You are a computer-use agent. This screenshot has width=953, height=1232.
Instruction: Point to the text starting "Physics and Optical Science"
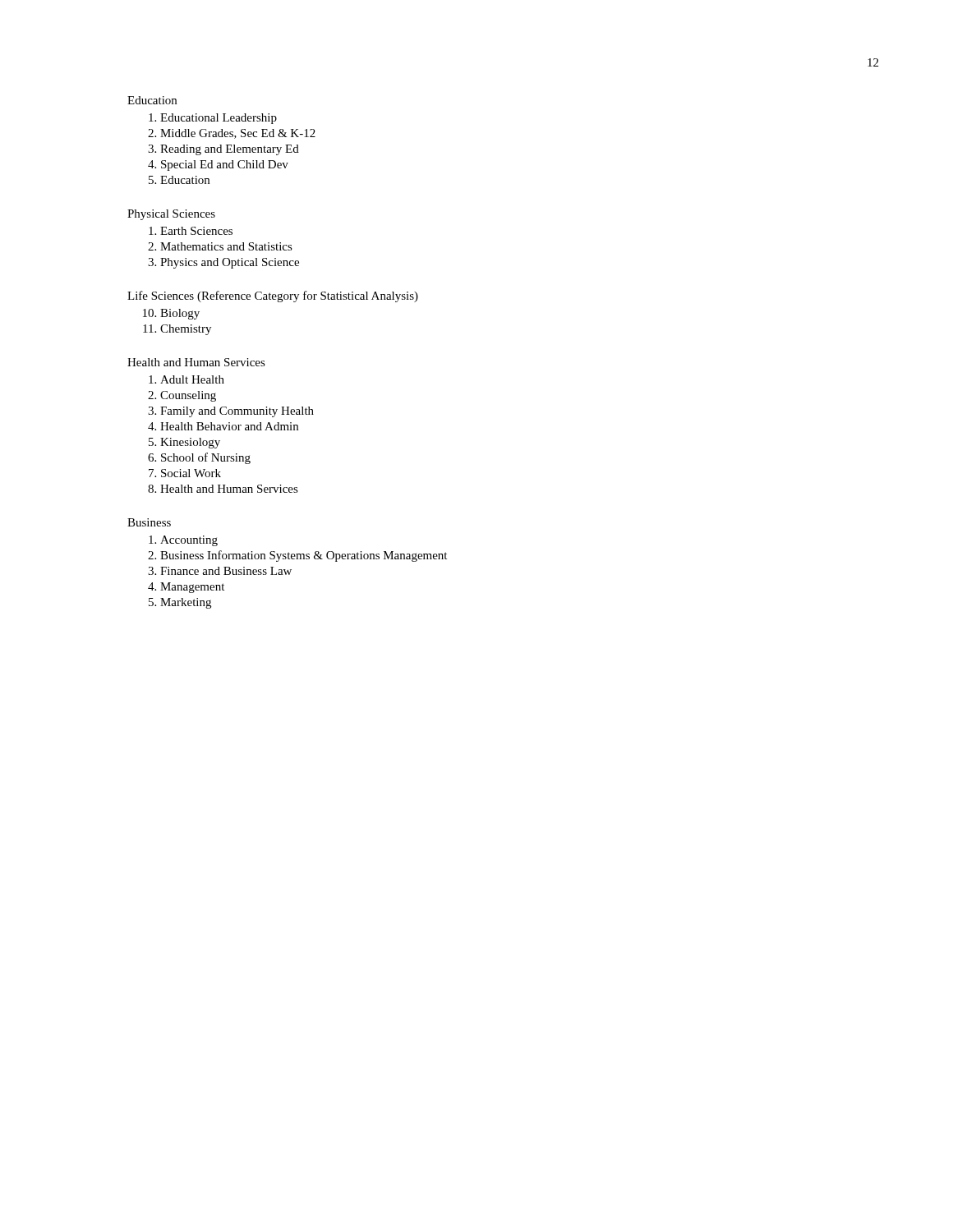coord(230,262)
